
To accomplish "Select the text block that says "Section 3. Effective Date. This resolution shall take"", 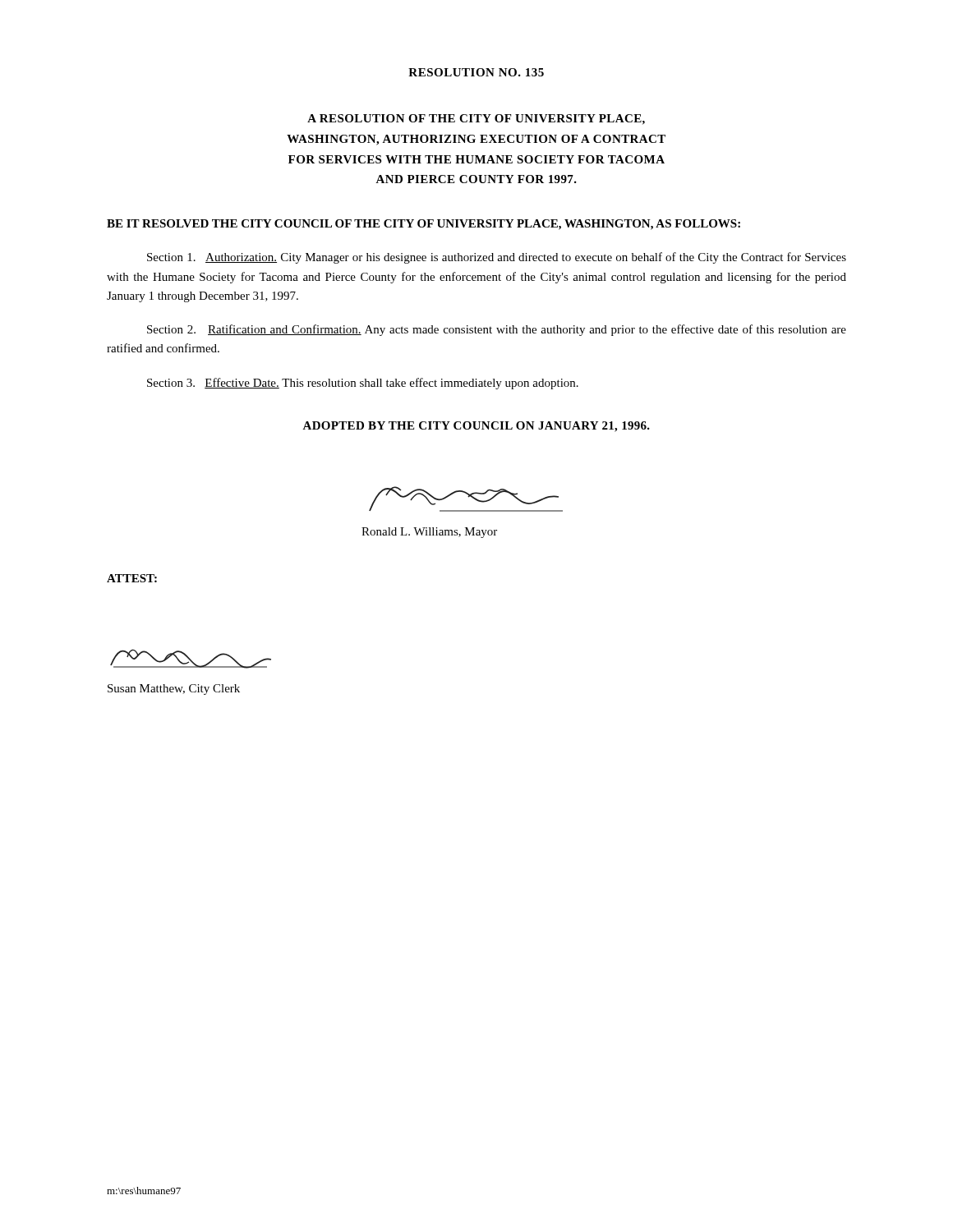I will coord(363,382).
